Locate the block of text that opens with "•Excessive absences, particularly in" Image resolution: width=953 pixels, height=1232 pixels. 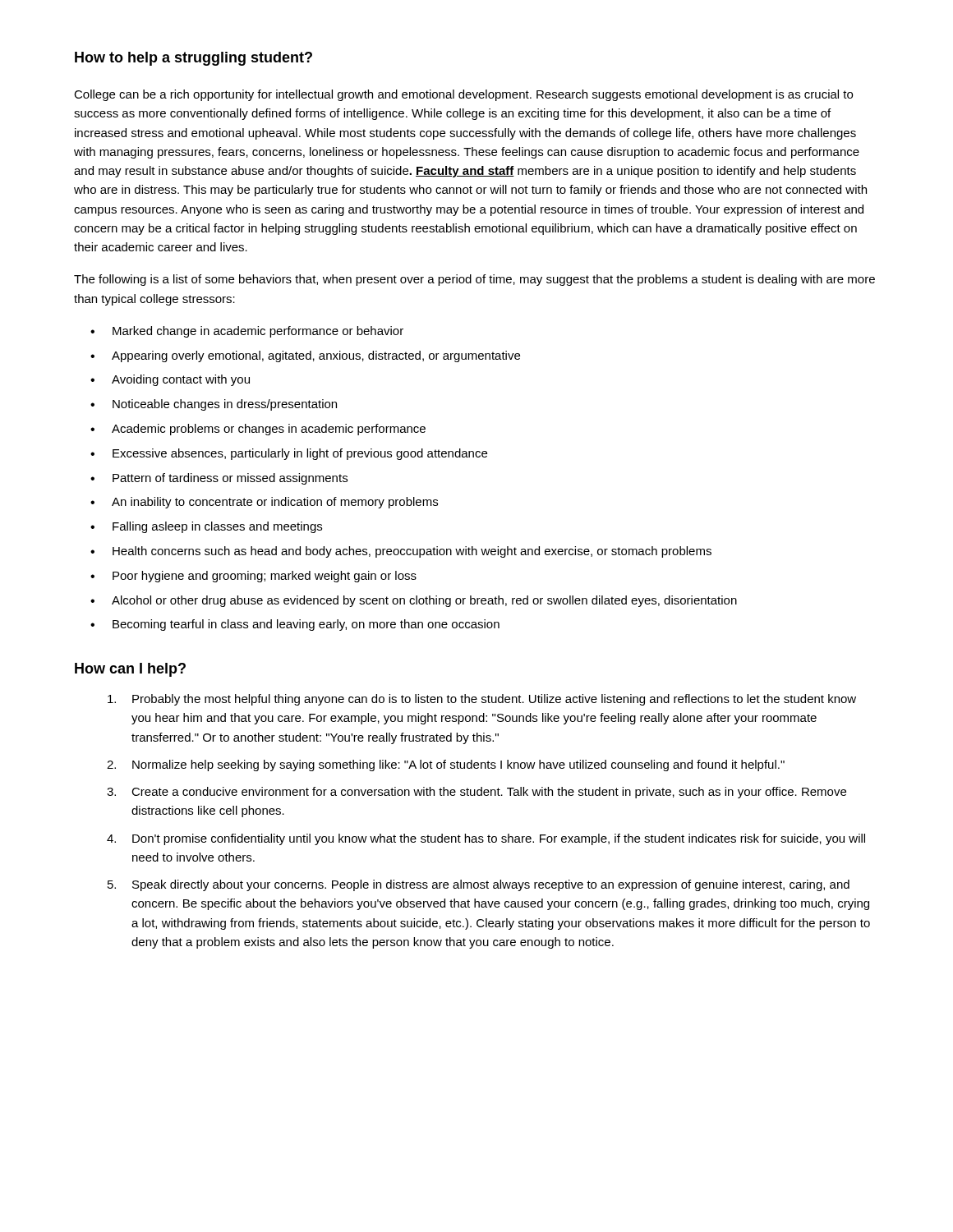tap(289, 454)
